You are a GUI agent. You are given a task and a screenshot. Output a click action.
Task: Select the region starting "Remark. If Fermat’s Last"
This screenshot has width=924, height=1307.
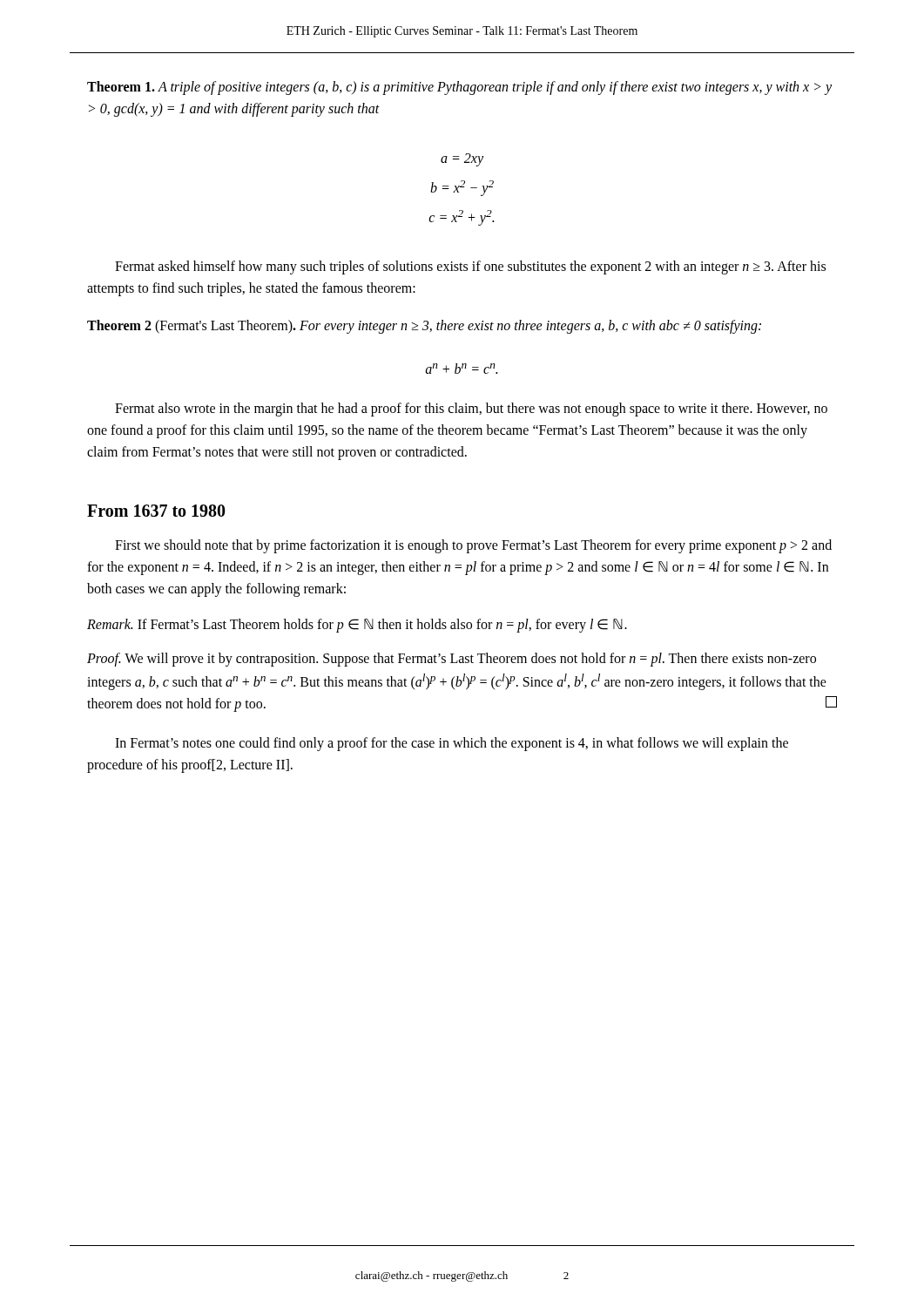pos(462,625)
